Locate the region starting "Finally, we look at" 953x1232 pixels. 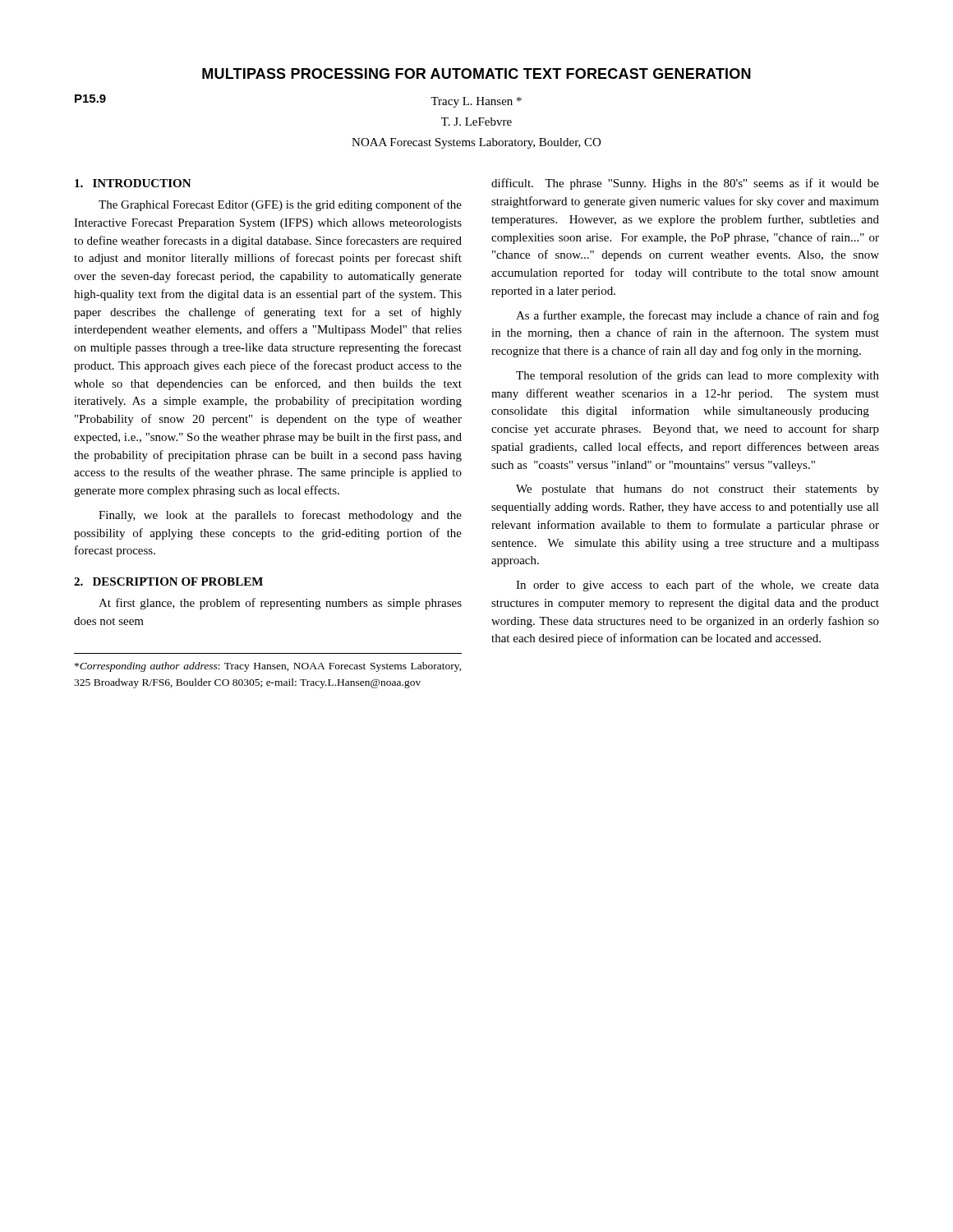(268, 533)
